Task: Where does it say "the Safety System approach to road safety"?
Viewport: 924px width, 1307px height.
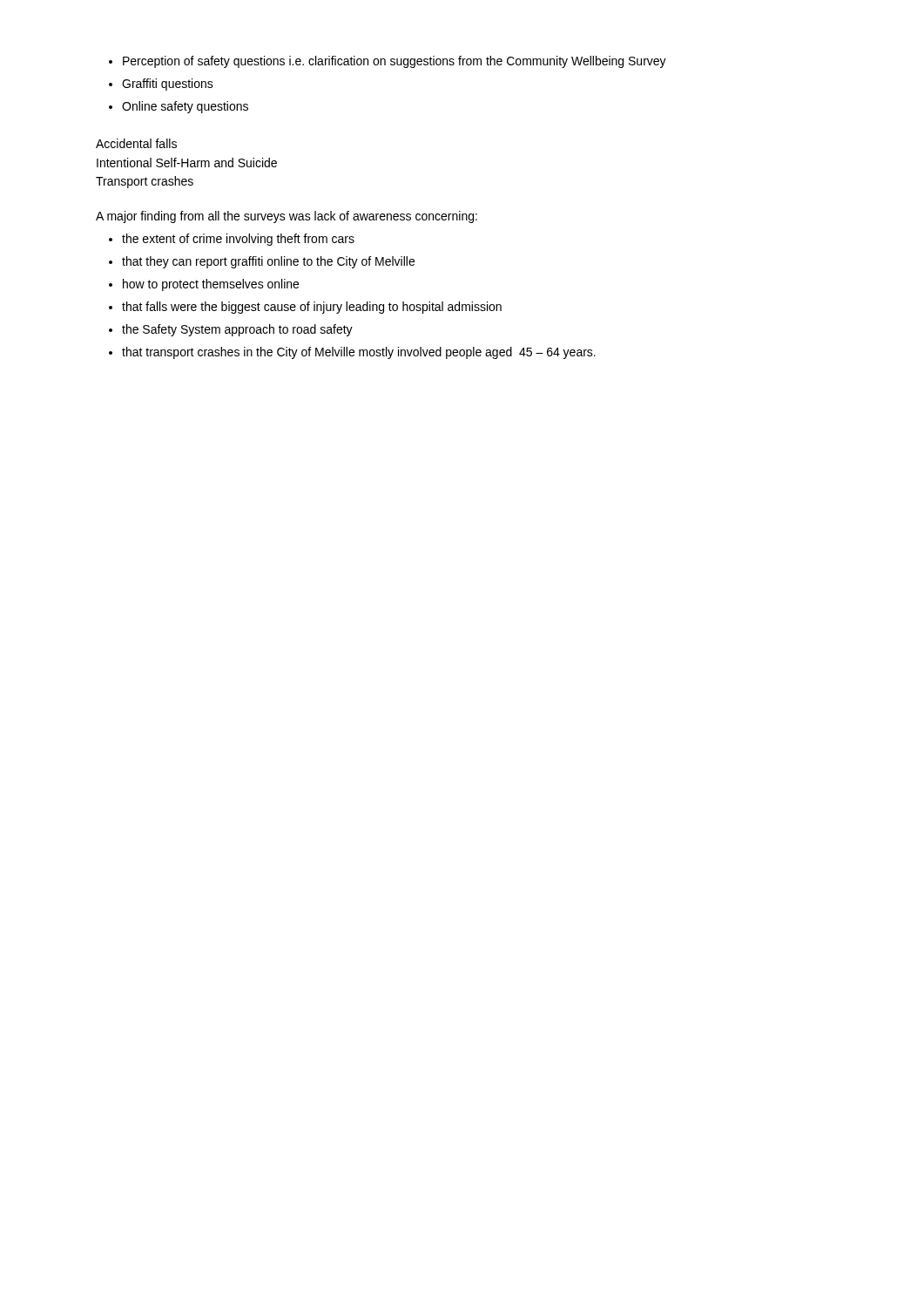Action: tap(231, 330)
